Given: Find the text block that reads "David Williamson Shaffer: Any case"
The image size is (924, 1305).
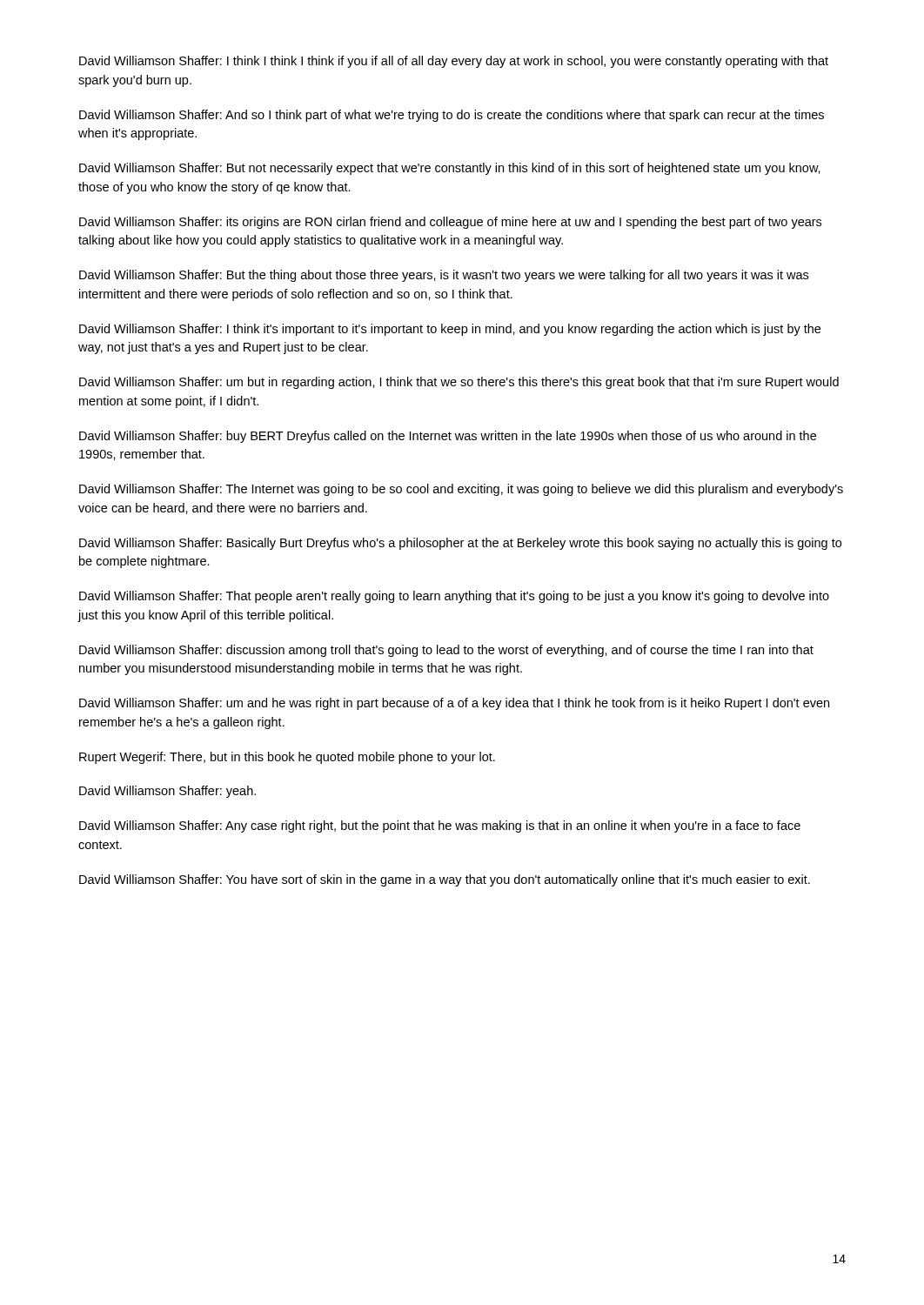Looking at the screenshot, I should tap(439, 835).
